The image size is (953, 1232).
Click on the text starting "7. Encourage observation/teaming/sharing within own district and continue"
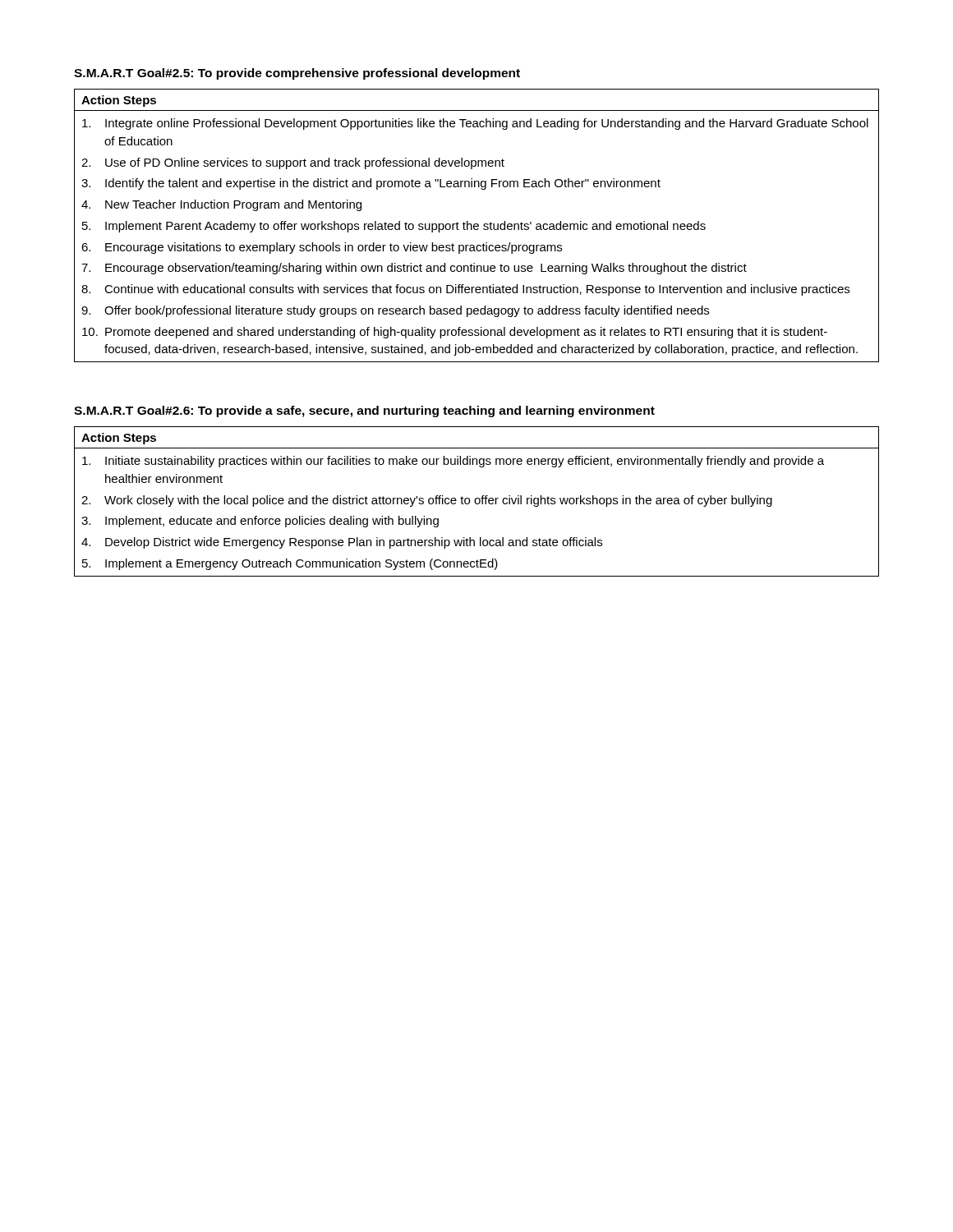point(476,268)
